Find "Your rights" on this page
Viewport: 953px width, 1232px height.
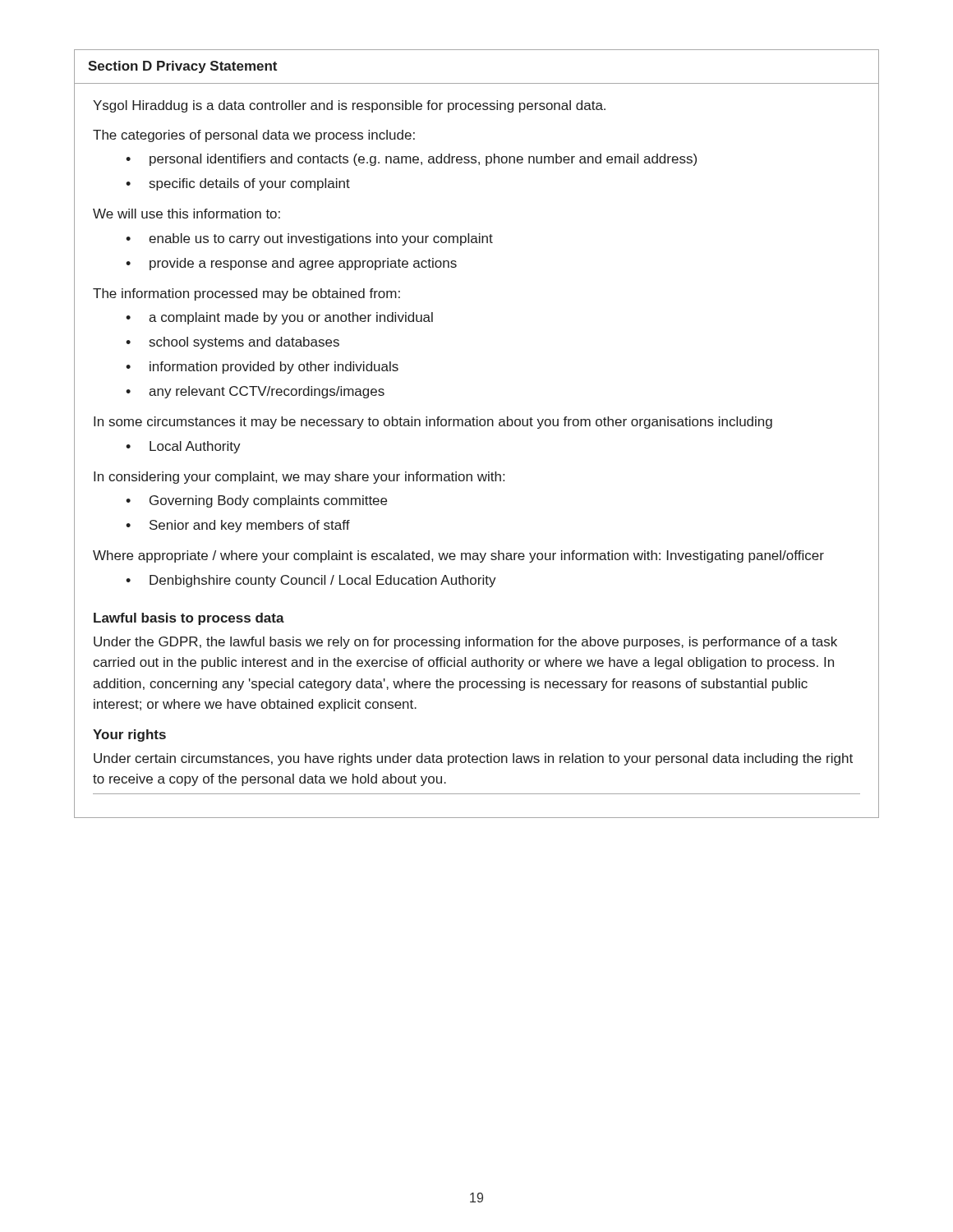click(x=130, y=734)
